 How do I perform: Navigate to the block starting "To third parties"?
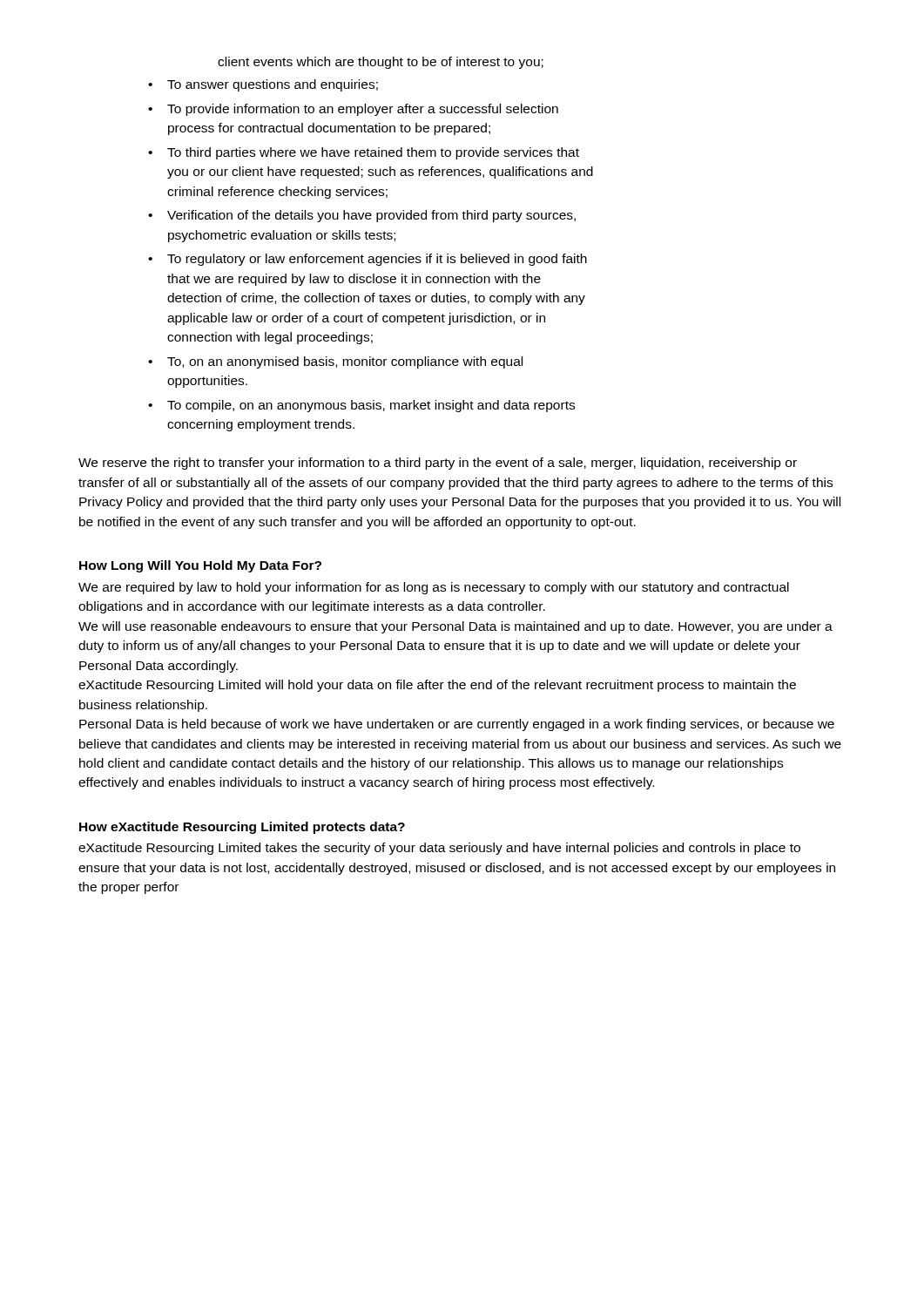(x=380, y=172)
